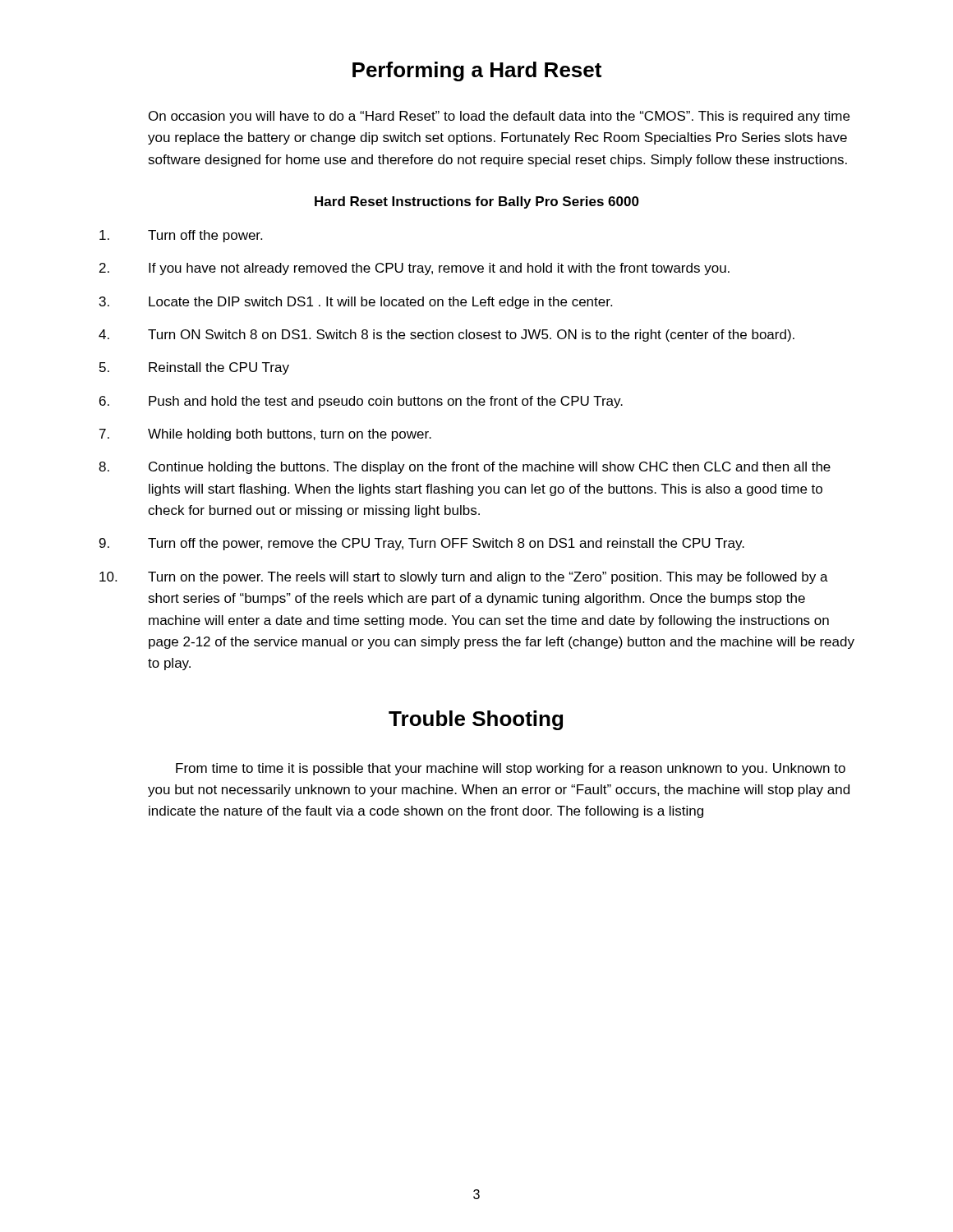Navigate to the passage starting "On occasion you will have"
Viewport: 953px width, 1232px height.
tap(499, 138)
